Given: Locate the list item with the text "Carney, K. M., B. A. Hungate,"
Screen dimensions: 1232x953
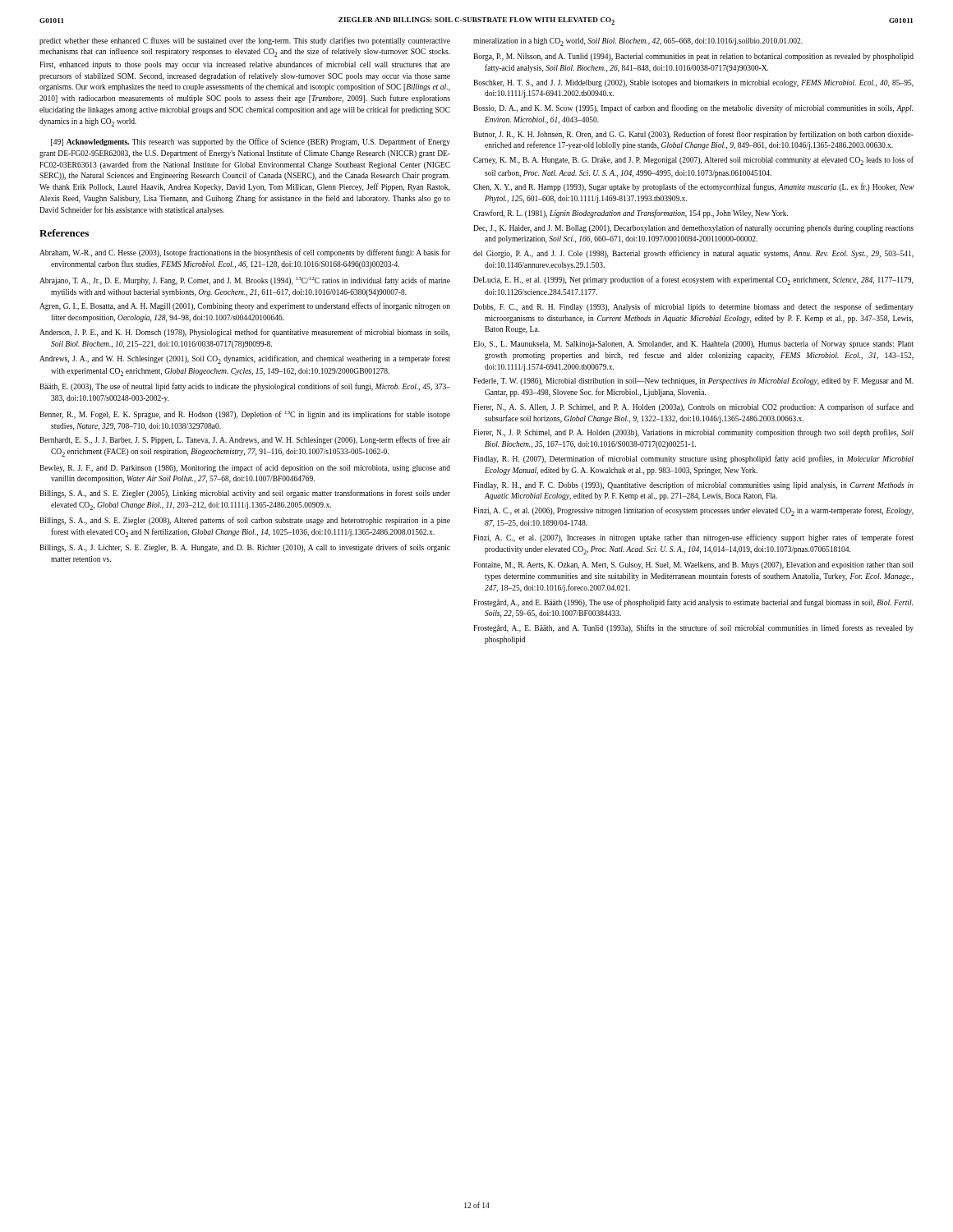Looking at the screenshot, I should point(693,167).
